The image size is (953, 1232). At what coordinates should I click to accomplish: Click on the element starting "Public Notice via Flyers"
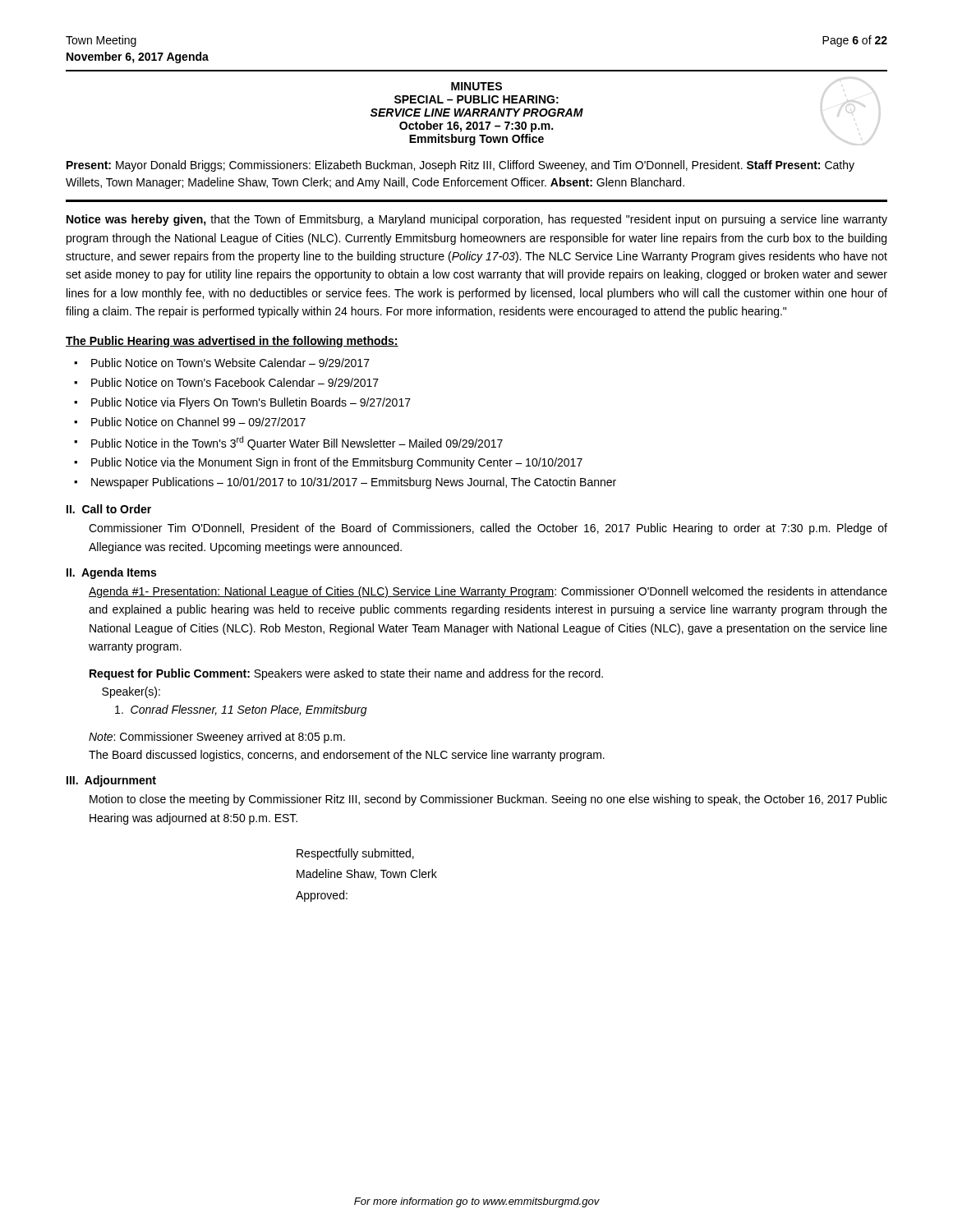[242, 403]
